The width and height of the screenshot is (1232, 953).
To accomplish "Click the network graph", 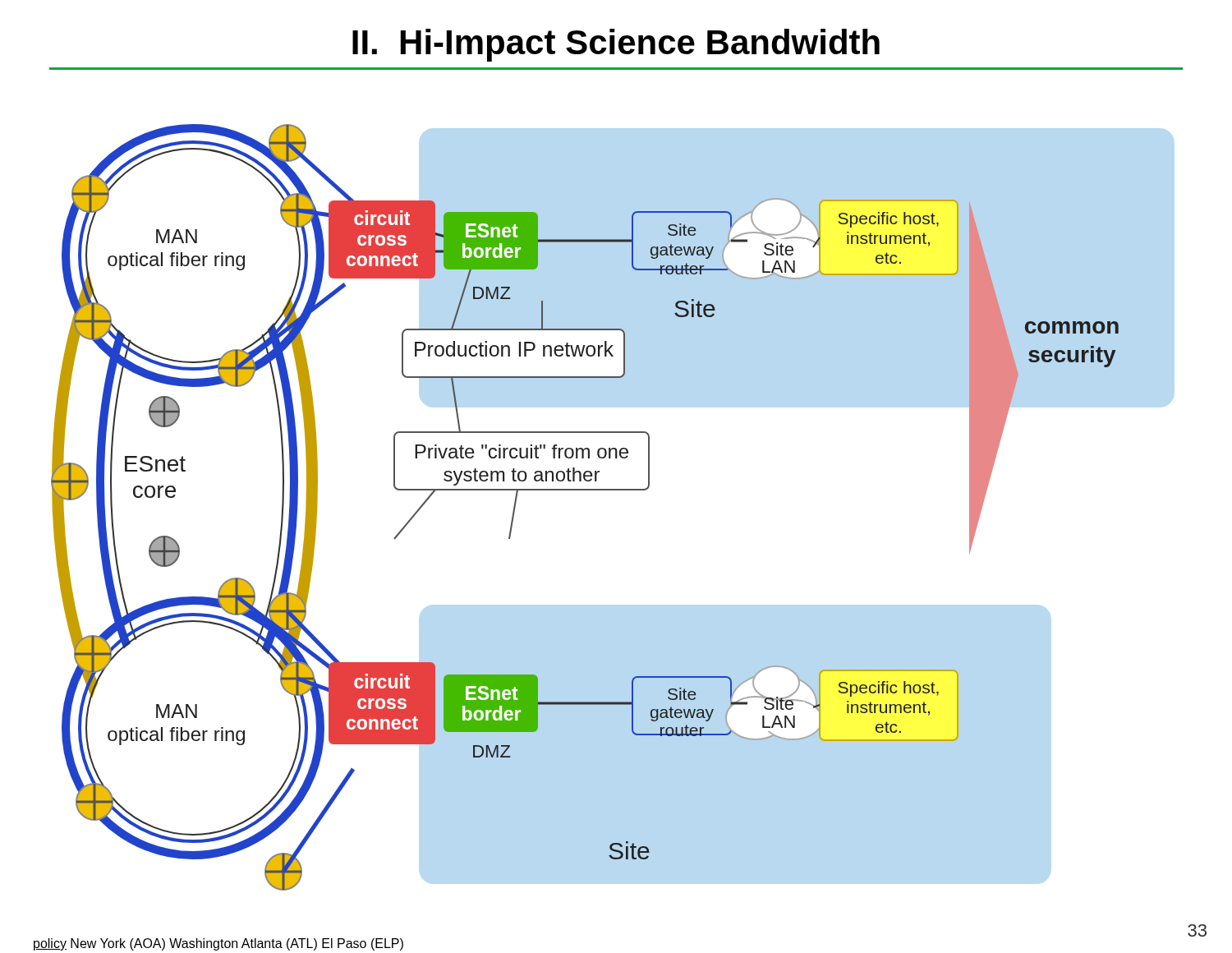I will click(616, 506).
